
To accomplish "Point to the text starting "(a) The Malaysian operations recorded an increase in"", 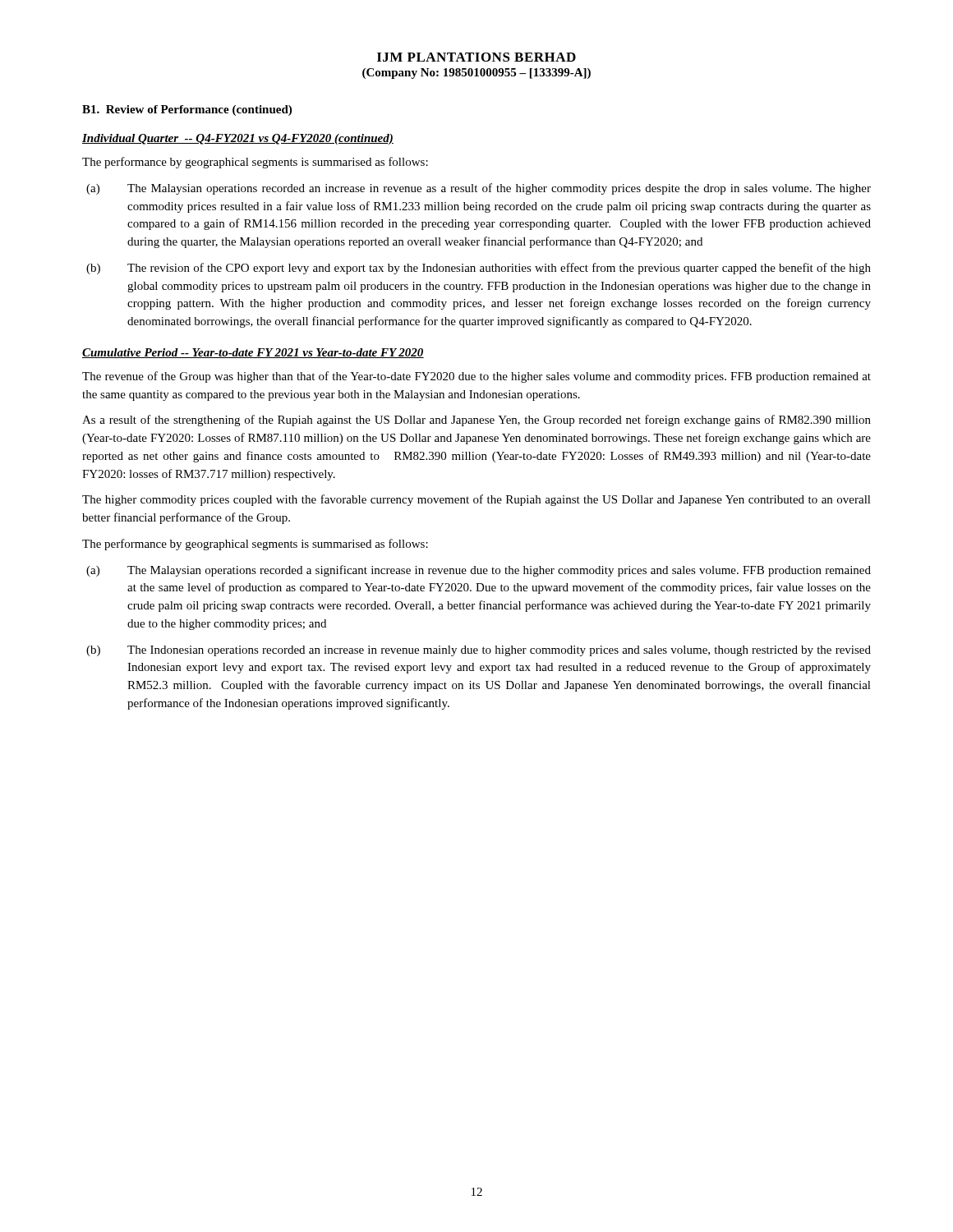I will pos(476,215).
